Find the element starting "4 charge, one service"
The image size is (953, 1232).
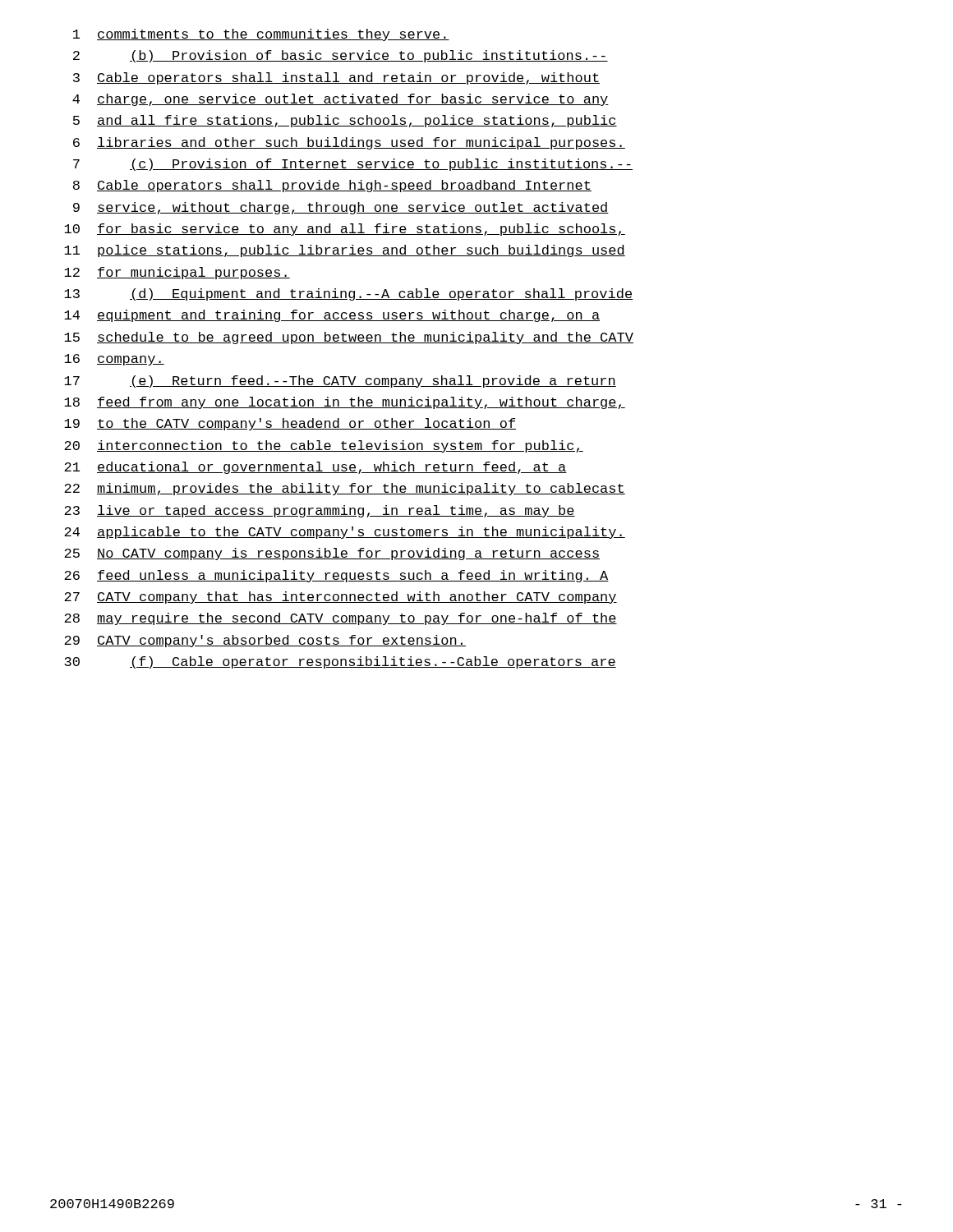[x=476, y=100]
